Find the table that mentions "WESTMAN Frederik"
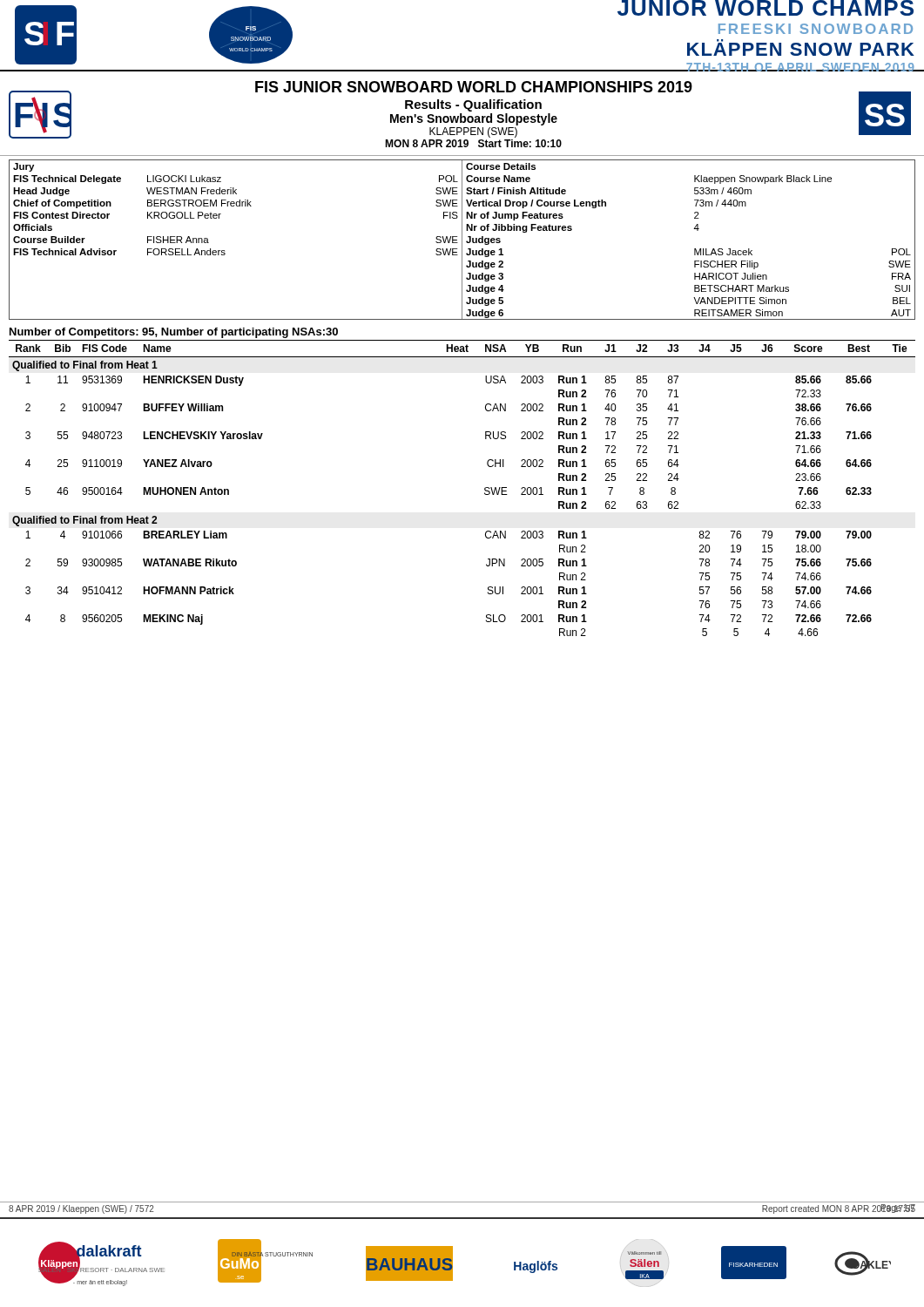Image resolution: width=924 pixels, height=1307 pixels. pyautogui.click(x=462, y=240)
